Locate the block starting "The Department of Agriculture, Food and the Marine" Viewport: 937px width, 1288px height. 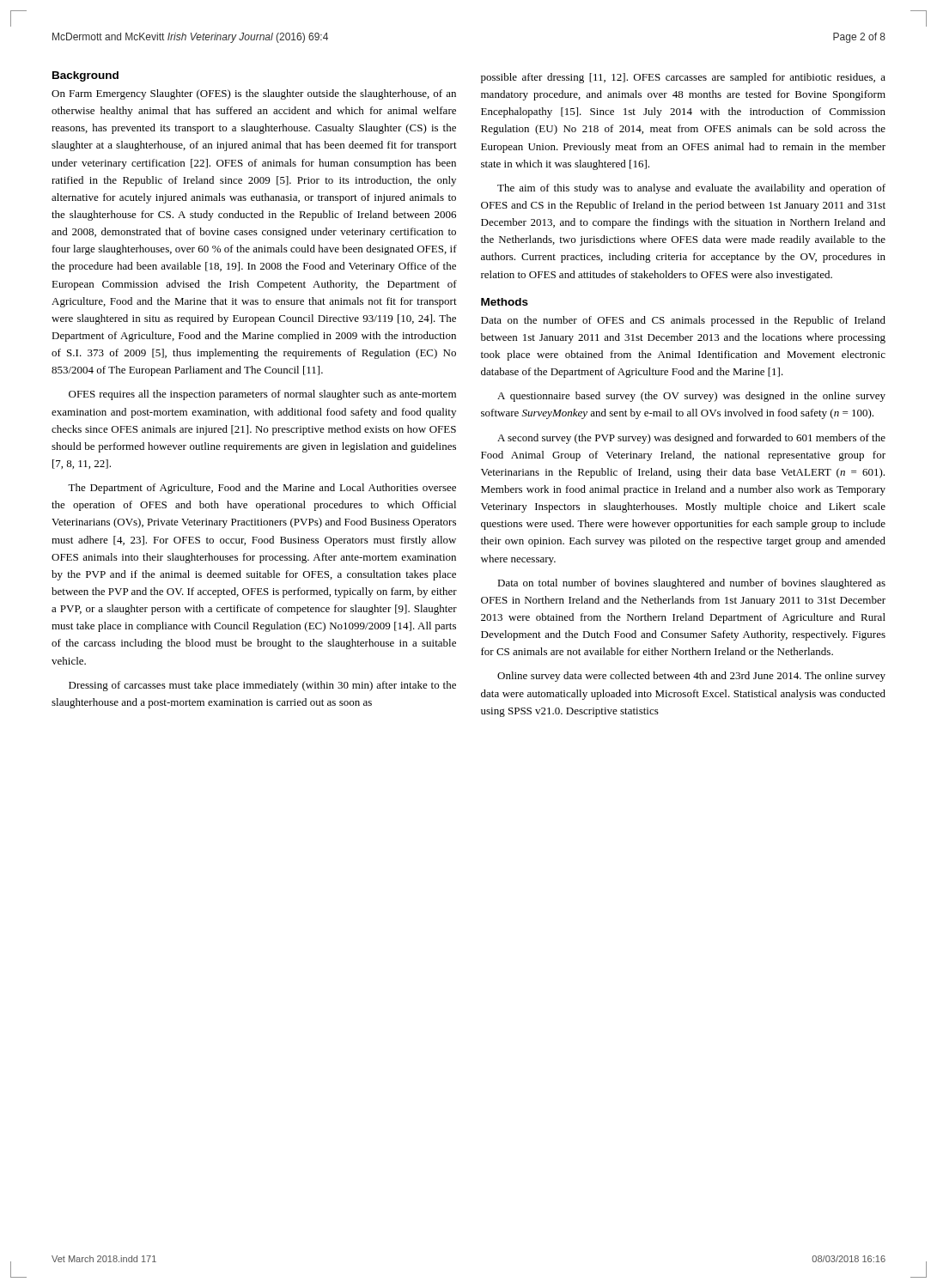click(254, 574)
